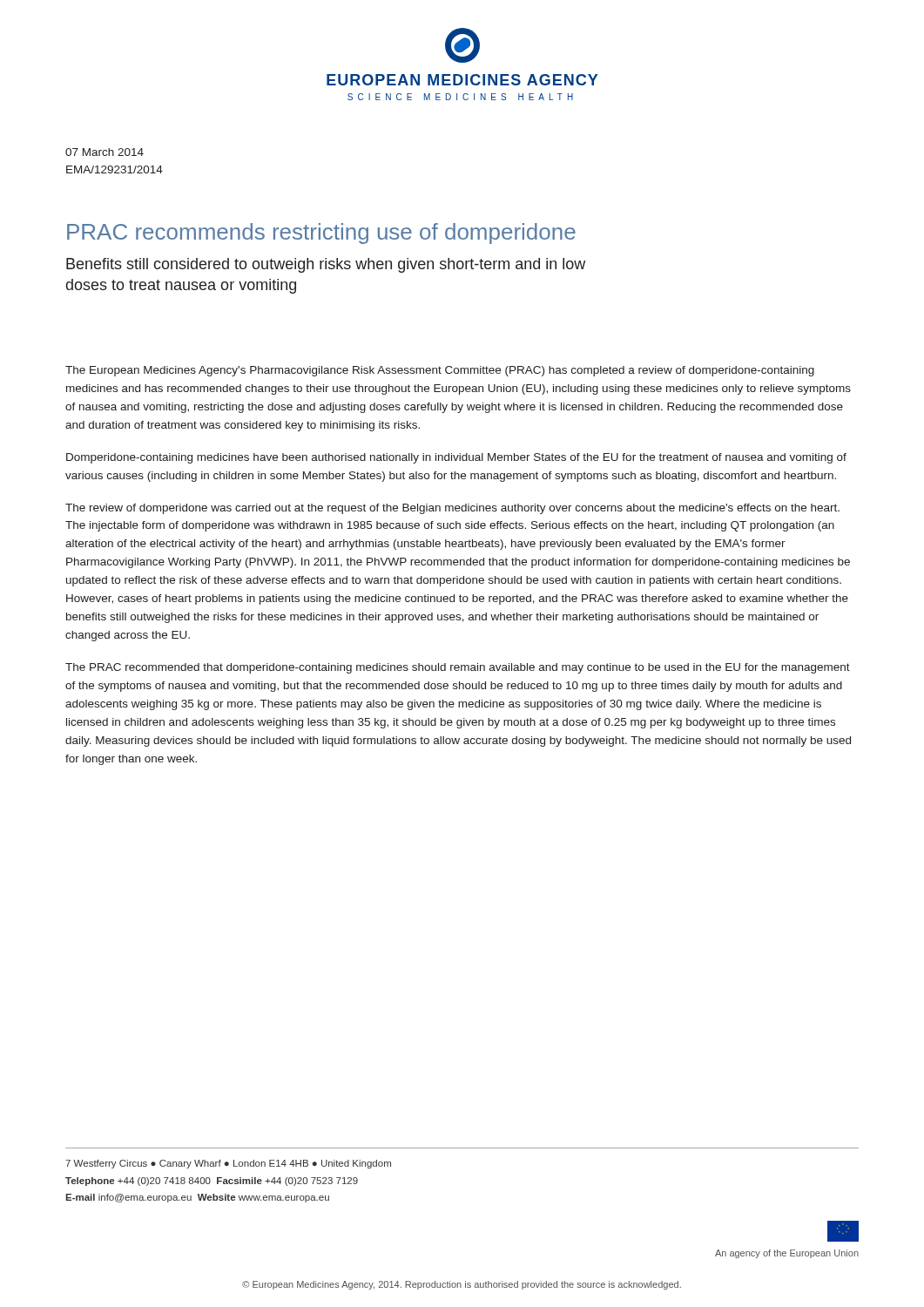Click the passage that begins "Domperidone-containing medicines have been authorised"

point(462,467)
